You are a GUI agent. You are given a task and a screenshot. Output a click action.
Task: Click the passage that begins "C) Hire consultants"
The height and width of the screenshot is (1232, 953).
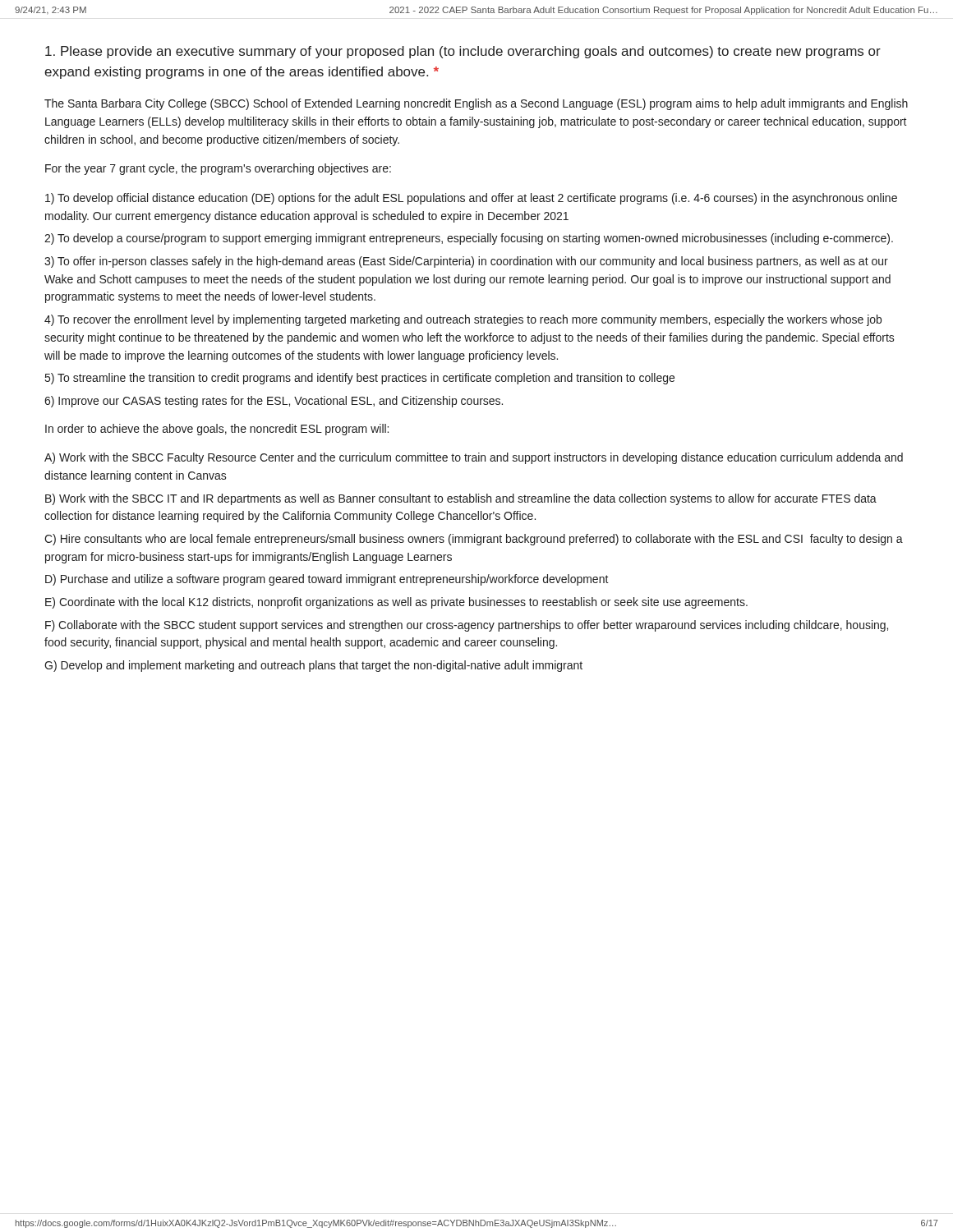pos(473,548)
